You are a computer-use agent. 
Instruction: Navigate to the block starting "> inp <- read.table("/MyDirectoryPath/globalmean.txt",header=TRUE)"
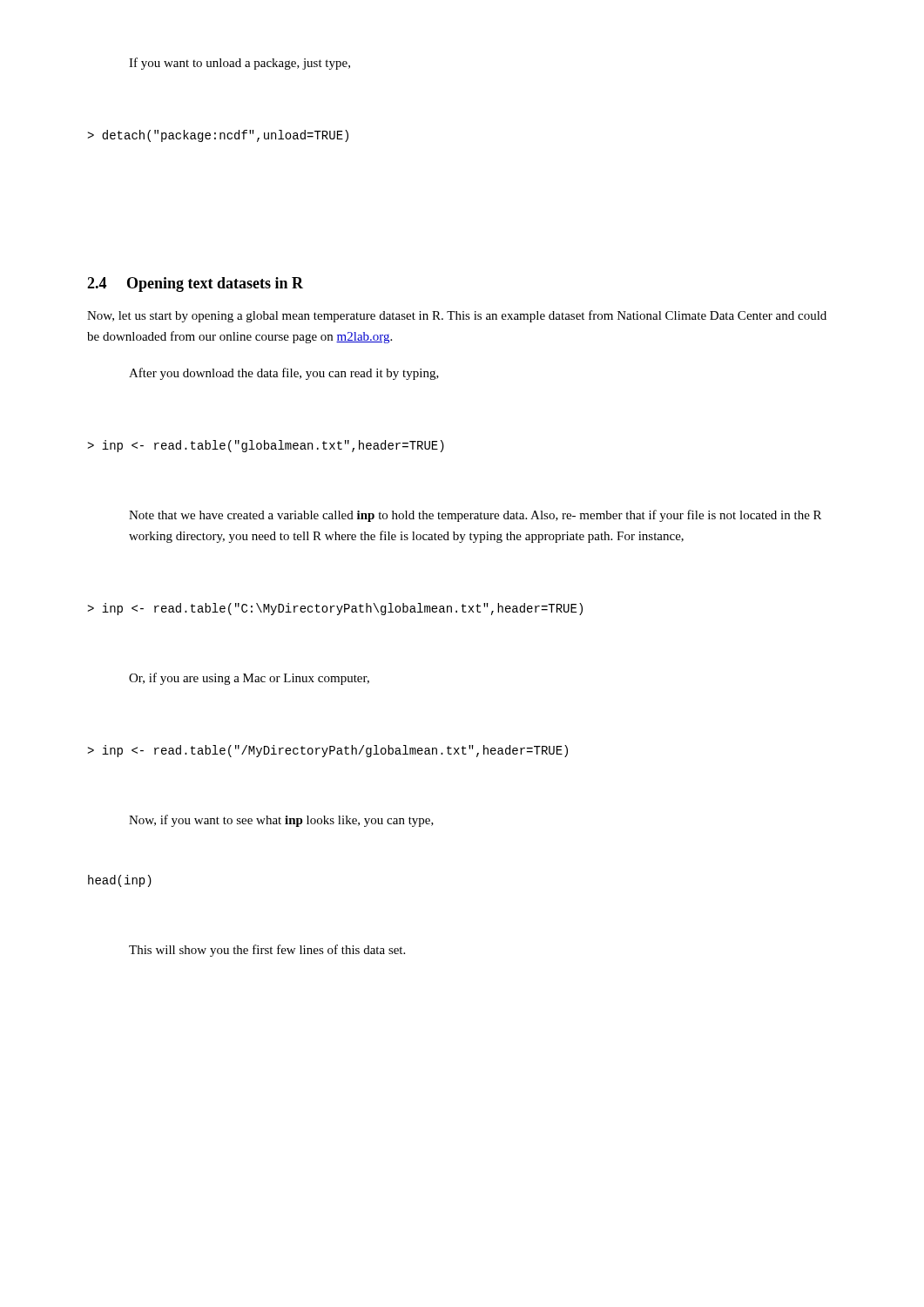tap(329, 751)
